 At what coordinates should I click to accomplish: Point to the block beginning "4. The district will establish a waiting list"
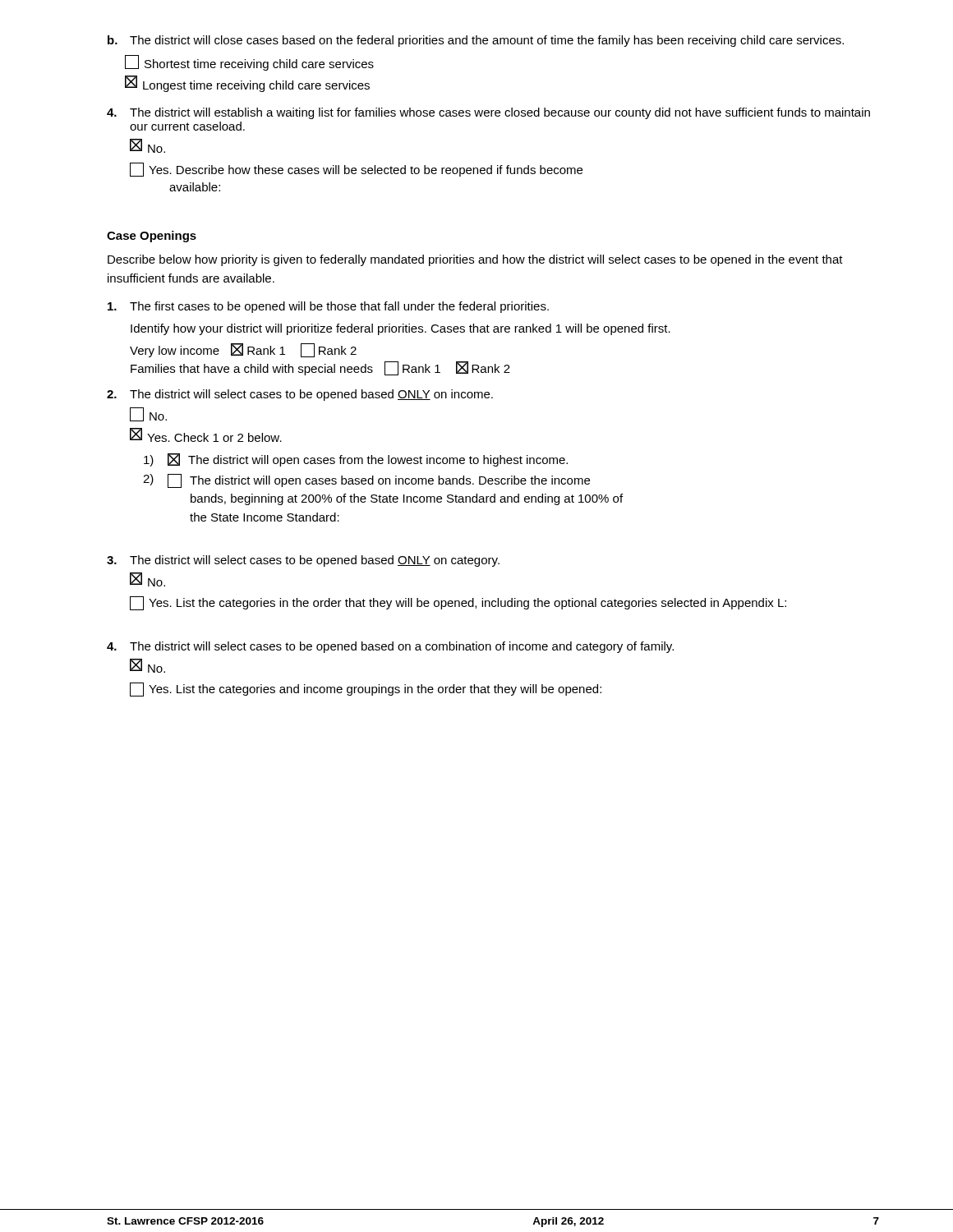click(488, 113)
